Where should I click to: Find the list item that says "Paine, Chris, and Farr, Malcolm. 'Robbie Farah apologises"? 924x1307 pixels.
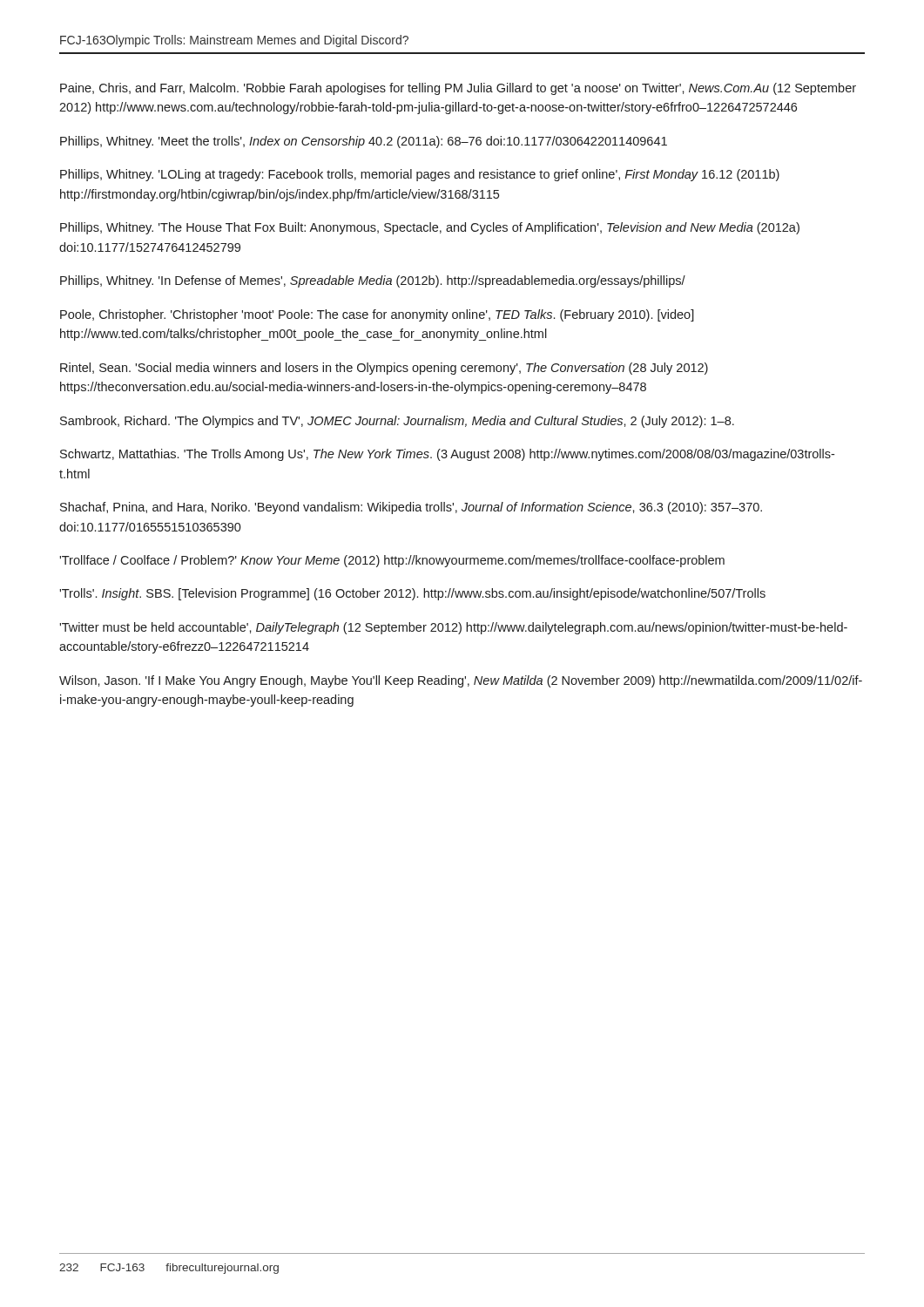coord(458,98)
